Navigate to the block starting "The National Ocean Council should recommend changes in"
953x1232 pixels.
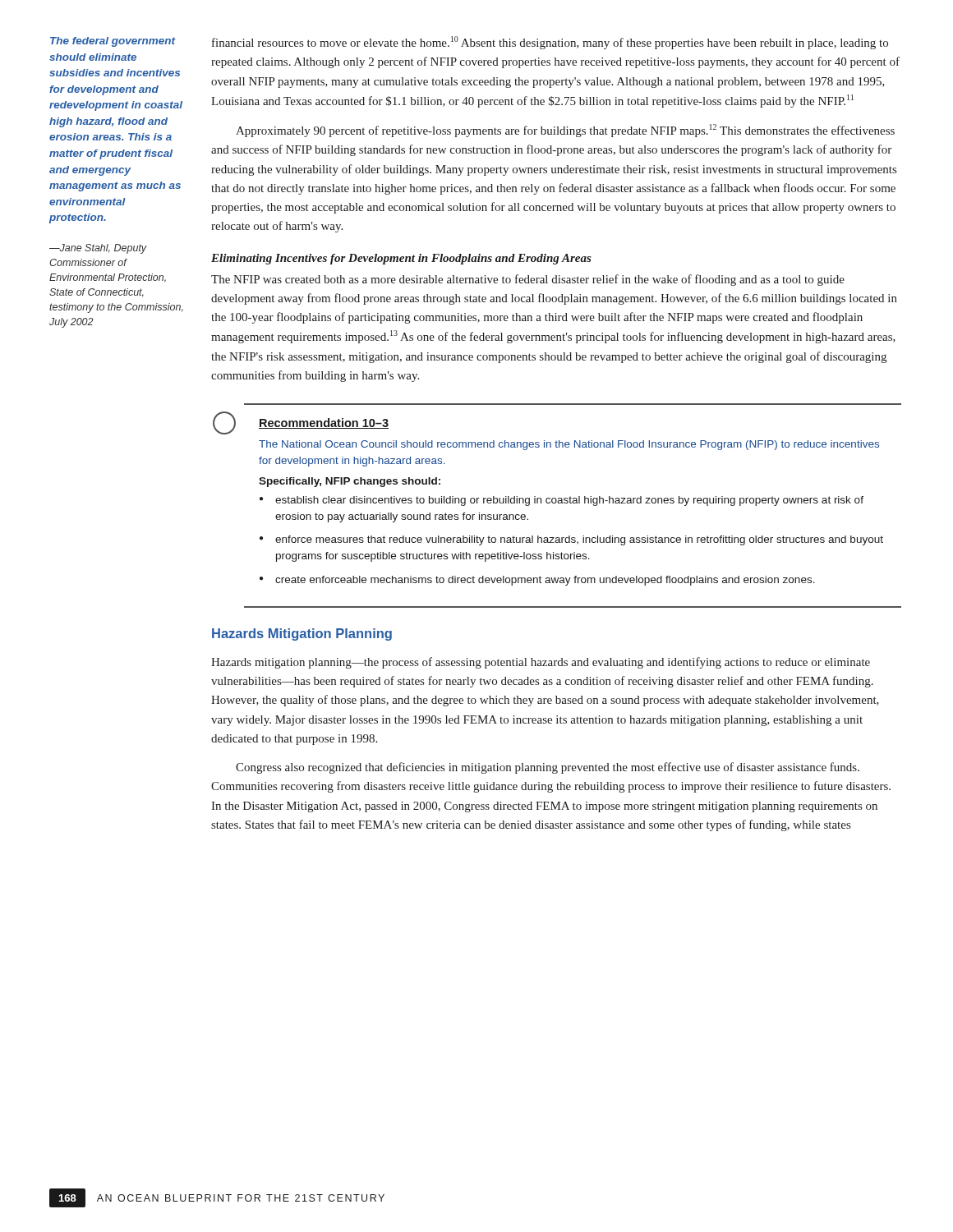(569, 452)
